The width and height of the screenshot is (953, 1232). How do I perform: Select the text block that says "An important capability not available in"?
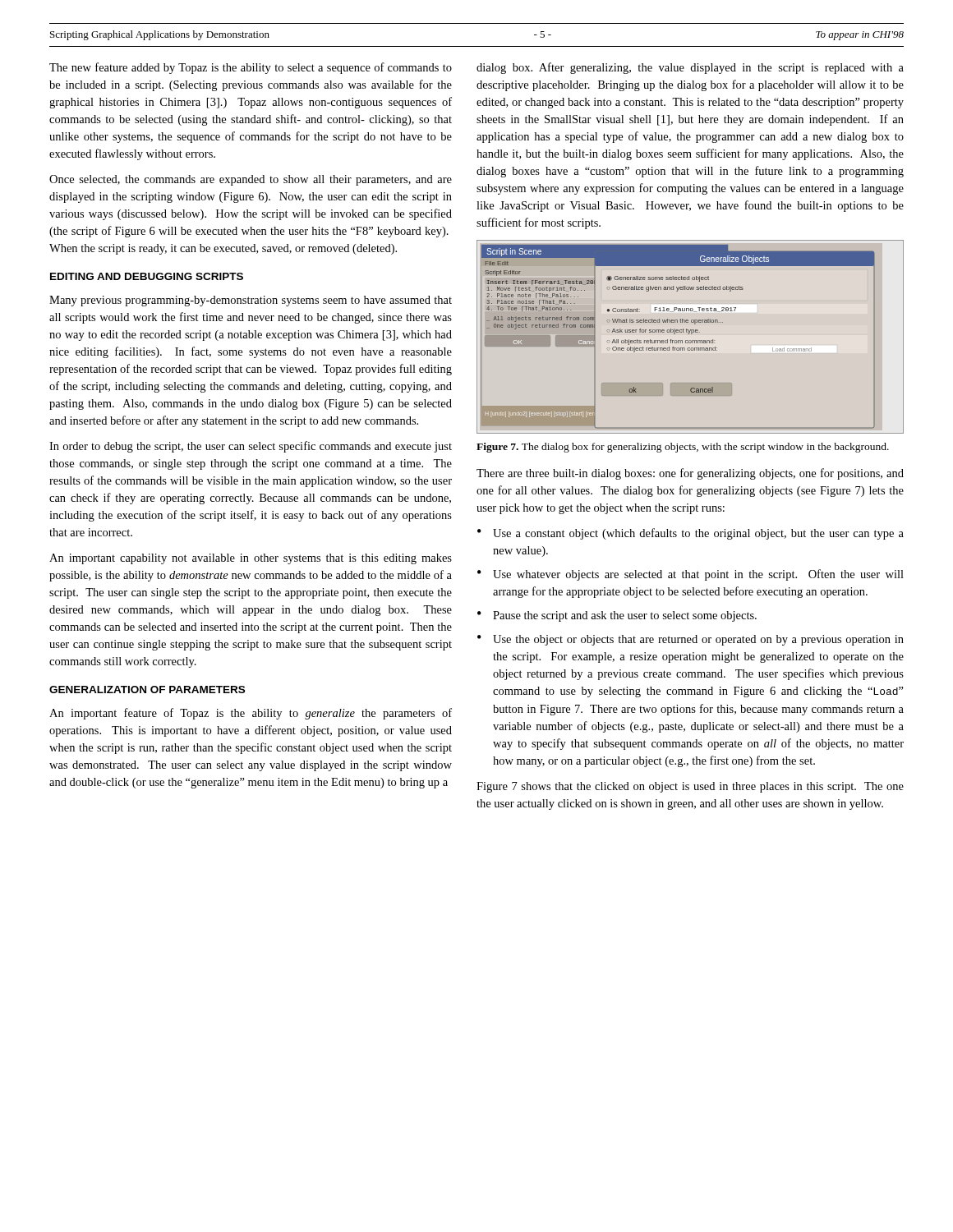coord(251,610)
